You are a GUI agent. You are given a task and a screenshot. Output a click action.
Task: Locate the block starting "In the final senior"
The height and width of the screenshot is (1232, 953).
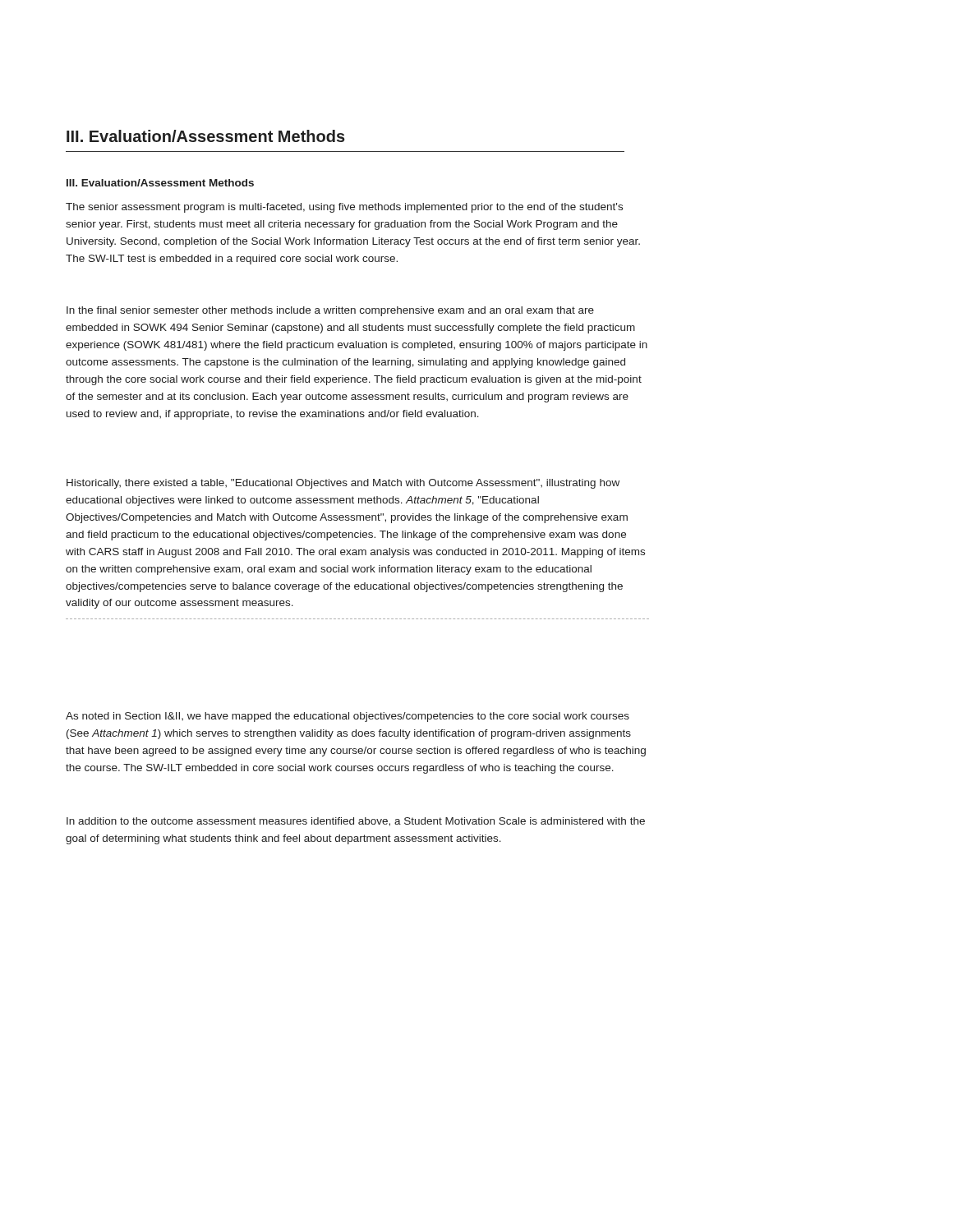click(x=357, y=362)
